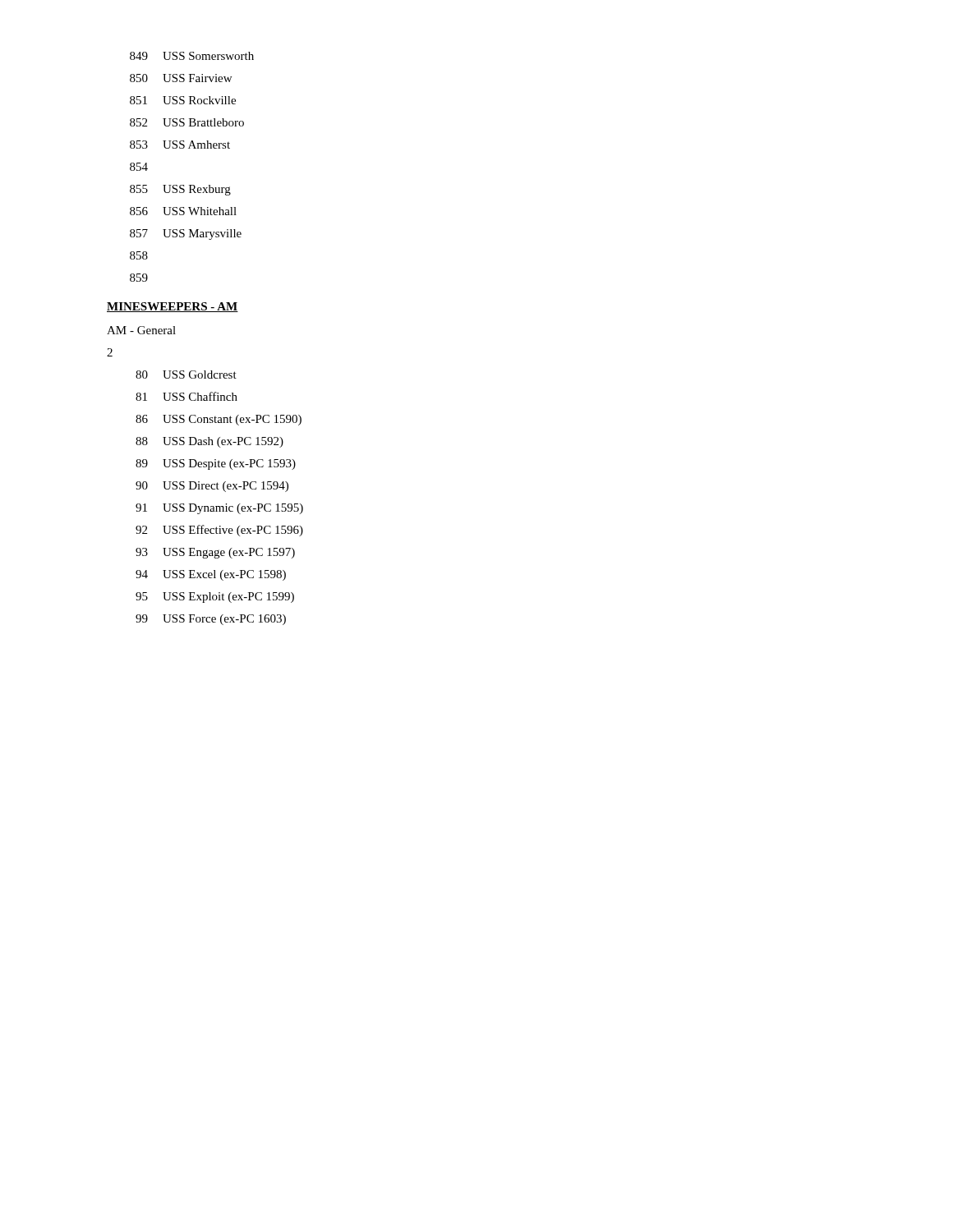Viewport: 953px width, 1232px height.
Task: Find the list item that reads "88USS Dash (ex-PC 1592)"
Action: point(195,441)
